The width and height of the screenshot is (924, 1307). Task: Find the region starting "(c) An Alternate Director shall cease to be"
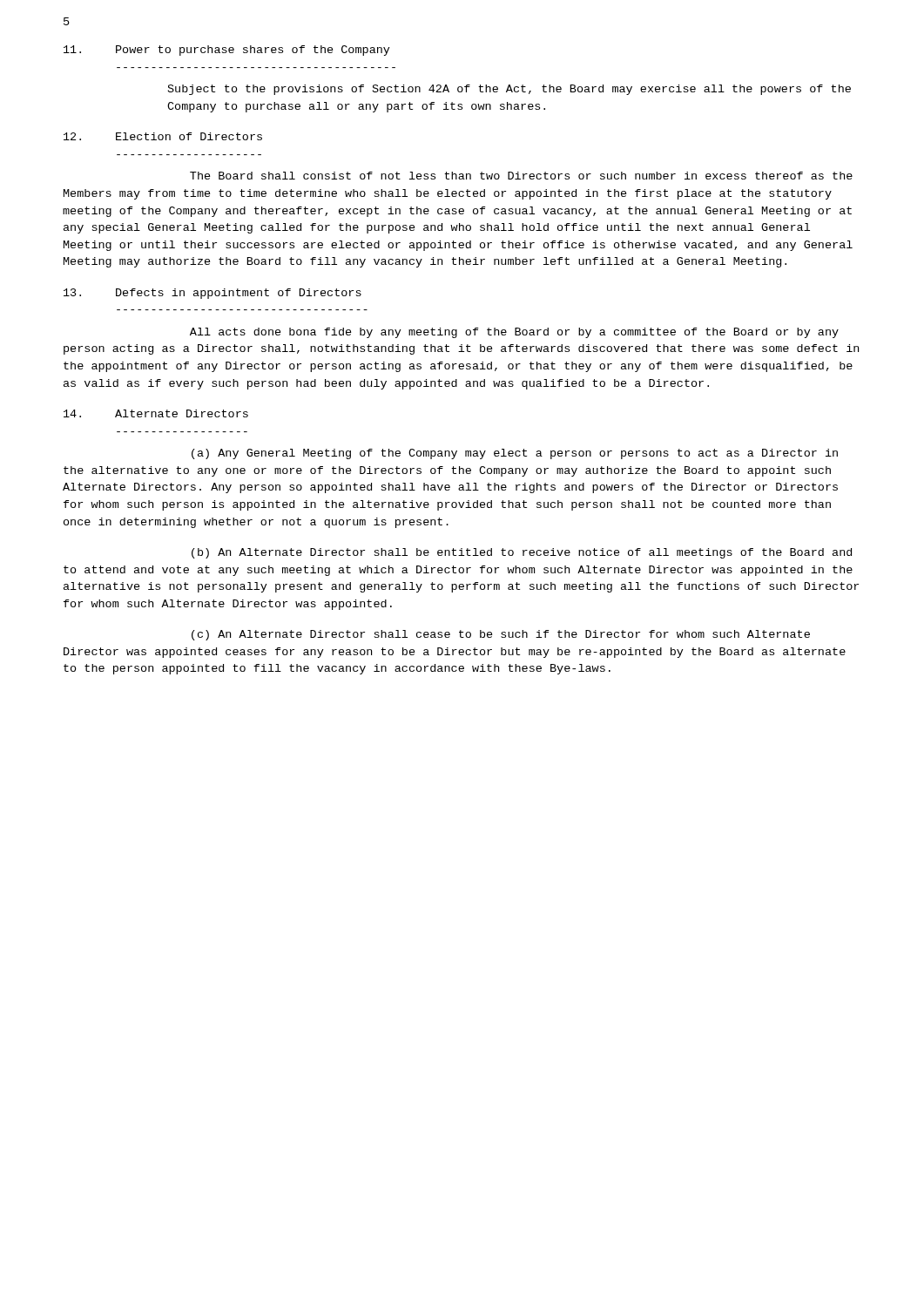(454, 652)
